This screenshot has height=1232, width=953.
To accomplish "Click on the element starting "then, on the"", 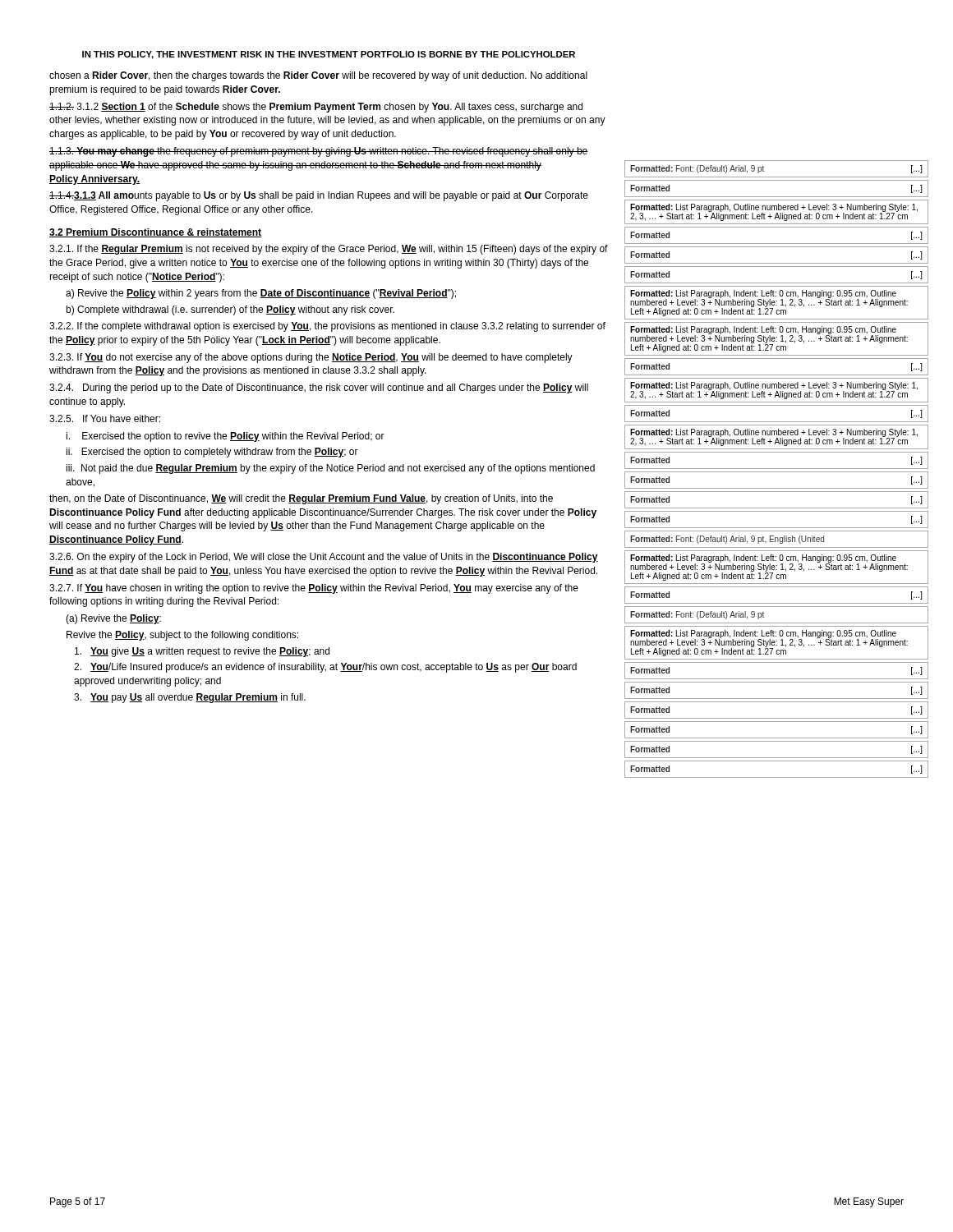I will [323, 519].
